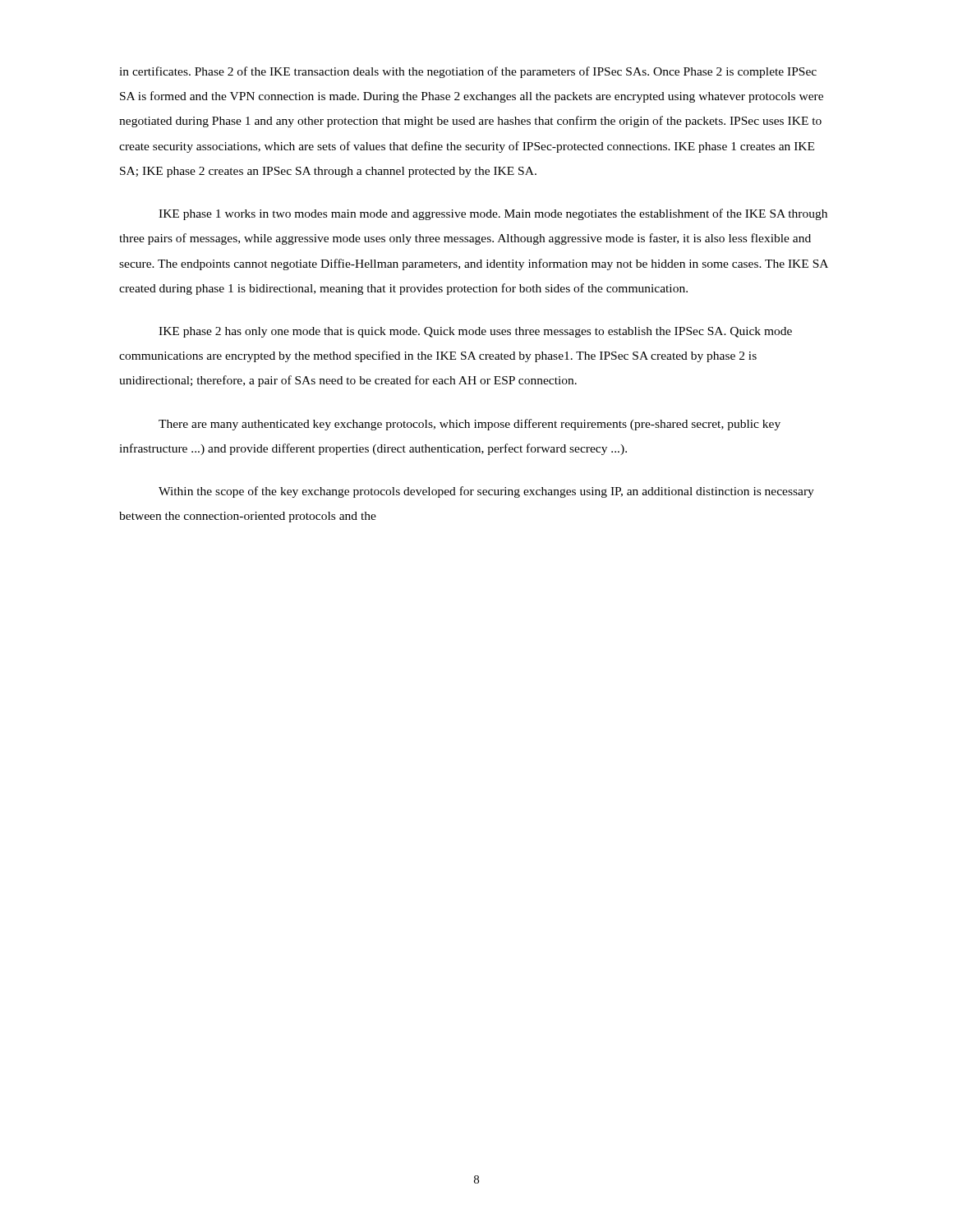This screenshot has height=1232, width=953.
Task: Find the block on this page that starts "in certificates. Phase 2 of"
Action: click(476, 121)
